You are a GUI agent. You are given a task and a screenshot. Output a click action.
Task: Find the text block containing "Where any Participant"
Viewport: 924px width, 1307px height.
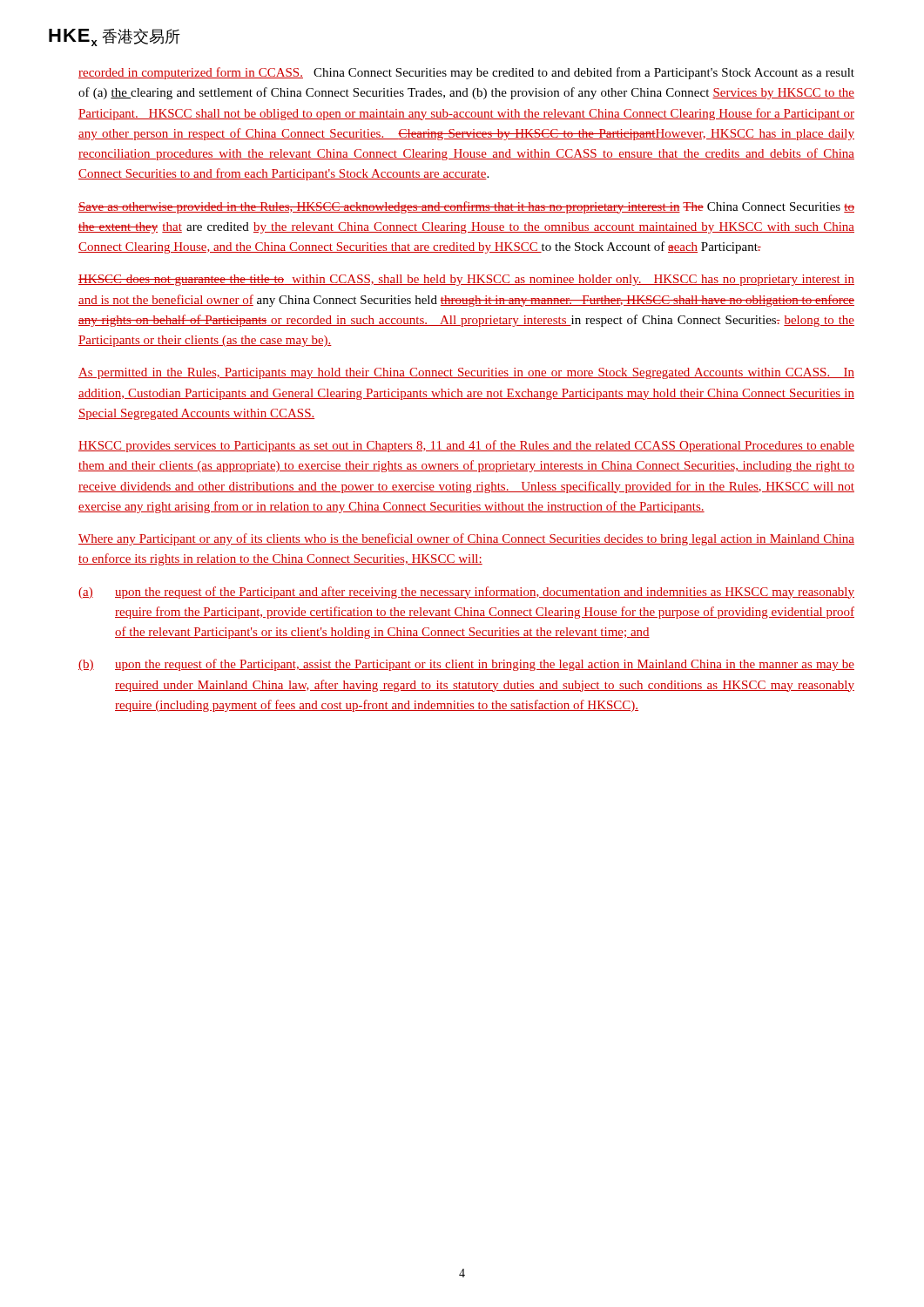(x=466, y=549)
